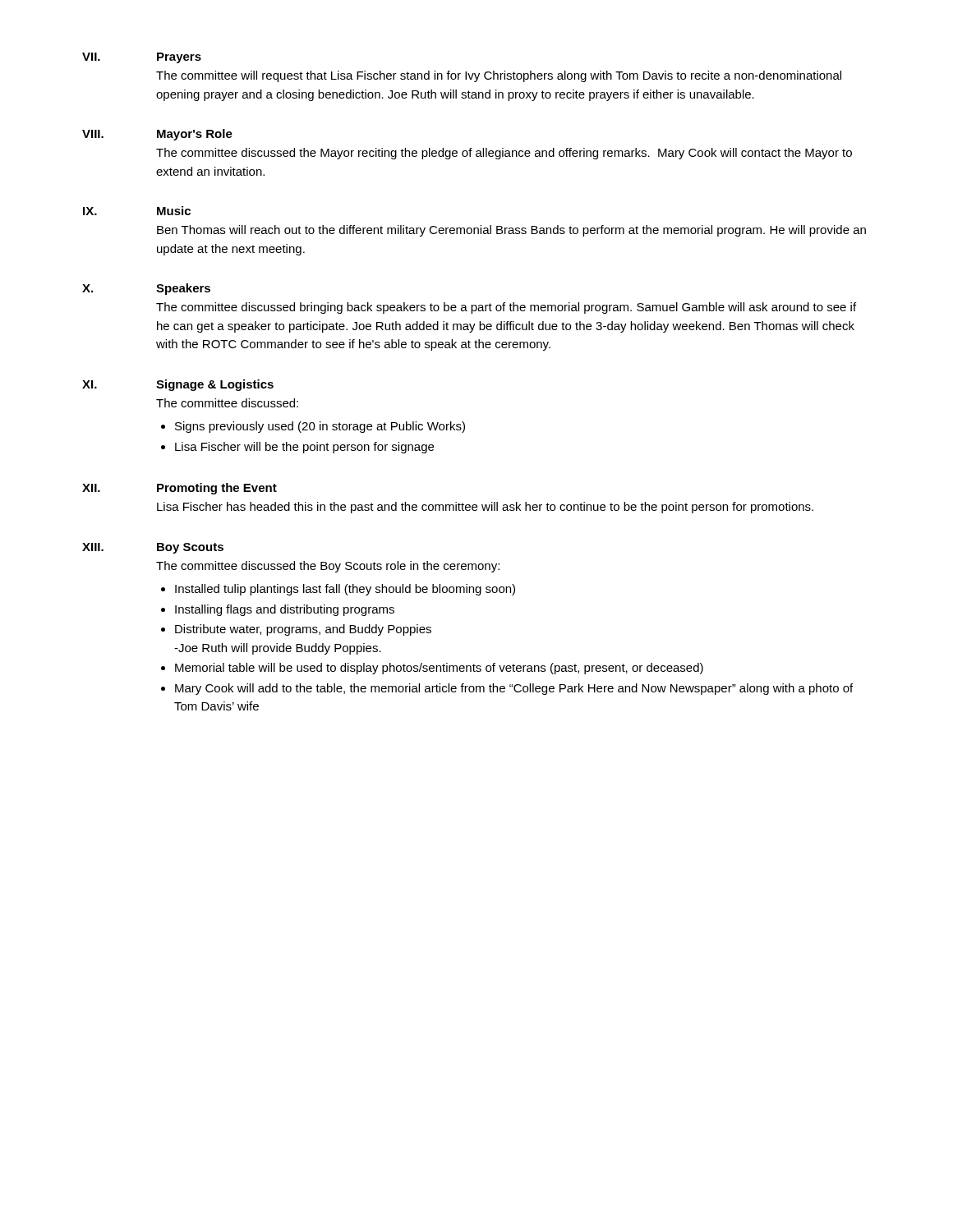
Task: Find "Signage & Logistics" on this page
Action: coord(215,384)
